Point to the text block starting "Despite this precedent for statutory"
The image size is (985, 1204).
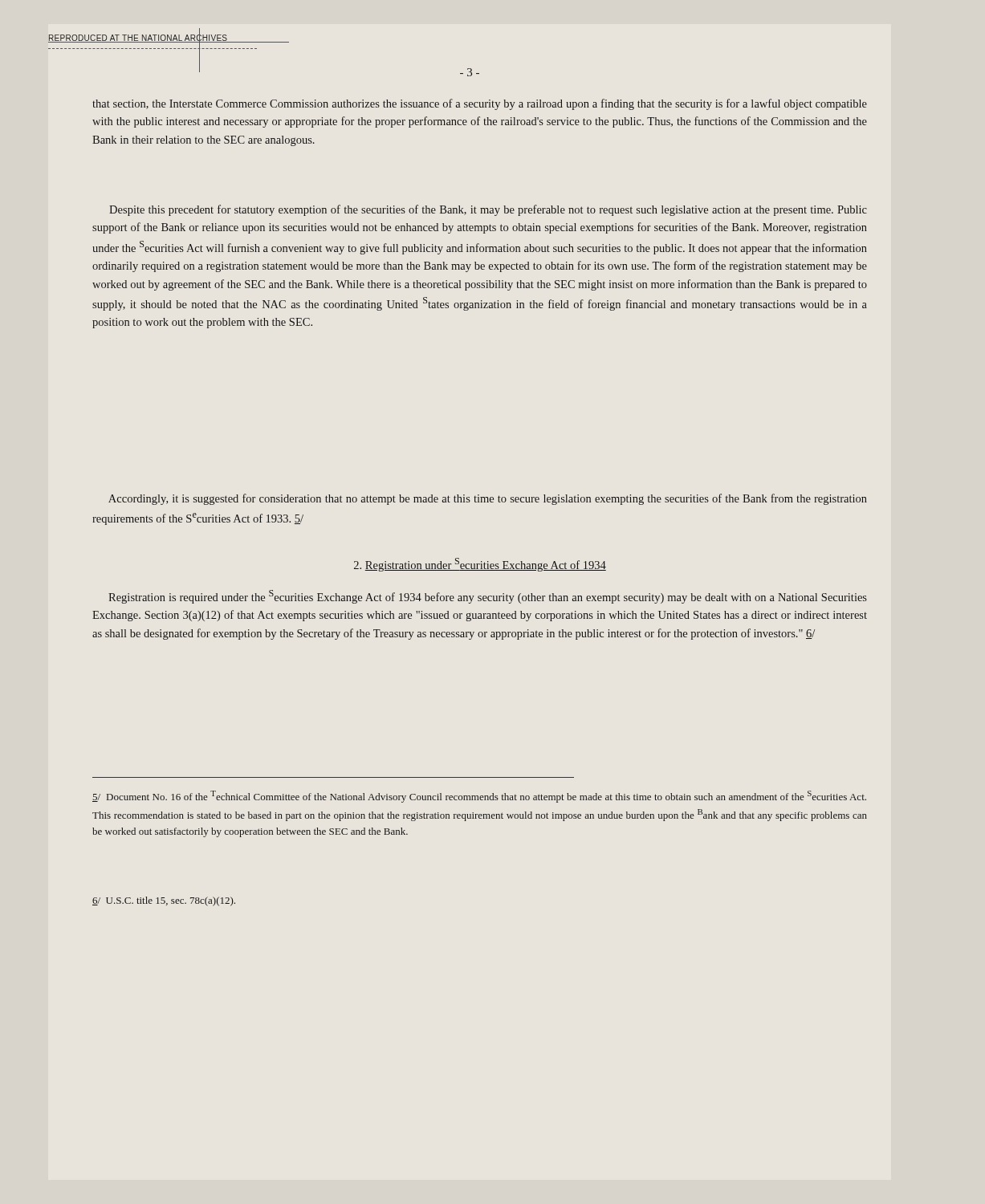tap(480, 266)
